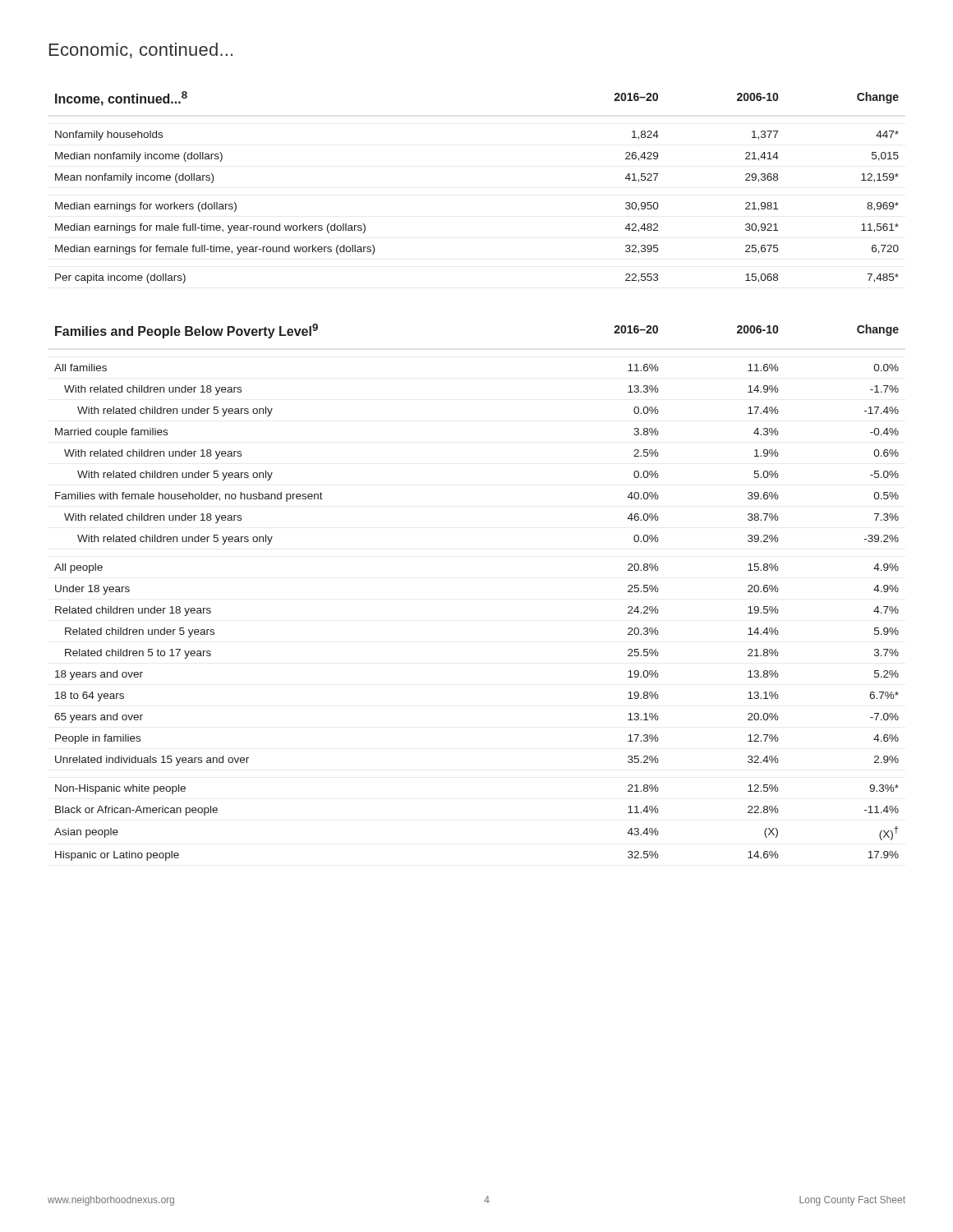
Task: Find the table that mentions "Median earnings for female"
Action: click(x=476, y=184)
